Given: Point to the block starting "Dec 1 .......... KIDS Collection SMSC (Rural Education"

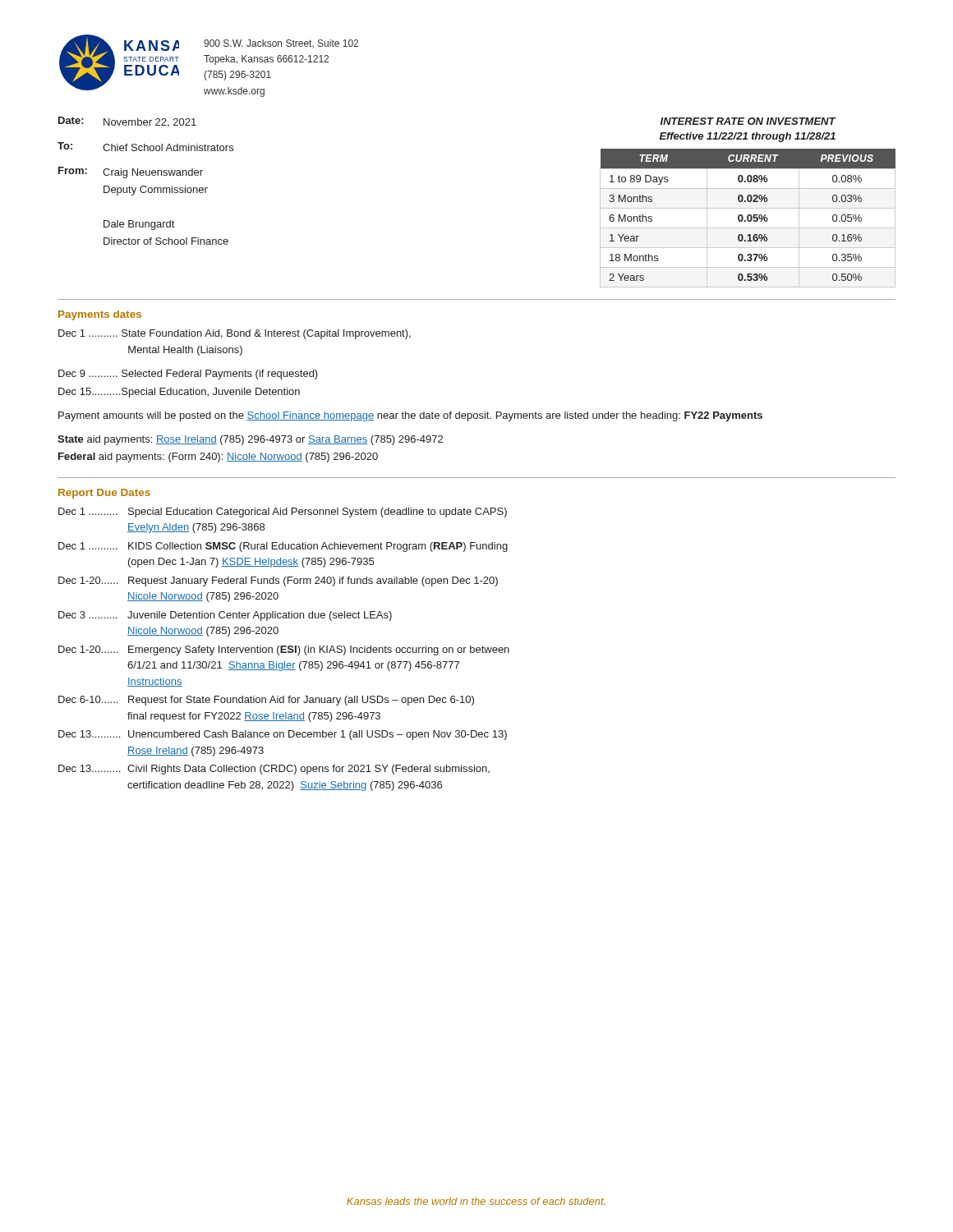Looking at the screenshot, I should pyautogui.click(x=476, y=554).
